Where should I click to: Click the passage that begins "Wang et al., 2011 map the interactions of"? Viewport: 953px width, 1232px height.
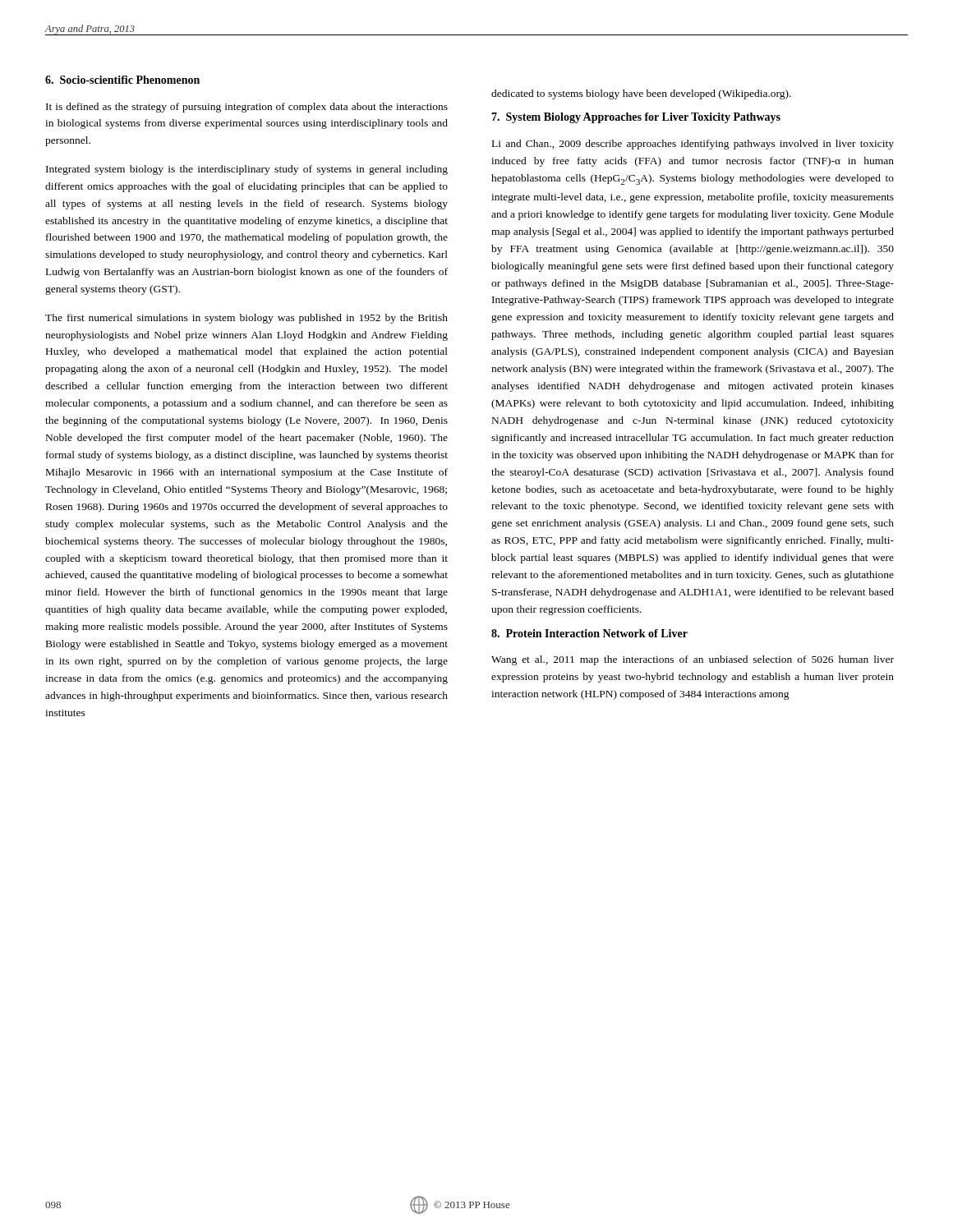[693, 677]
